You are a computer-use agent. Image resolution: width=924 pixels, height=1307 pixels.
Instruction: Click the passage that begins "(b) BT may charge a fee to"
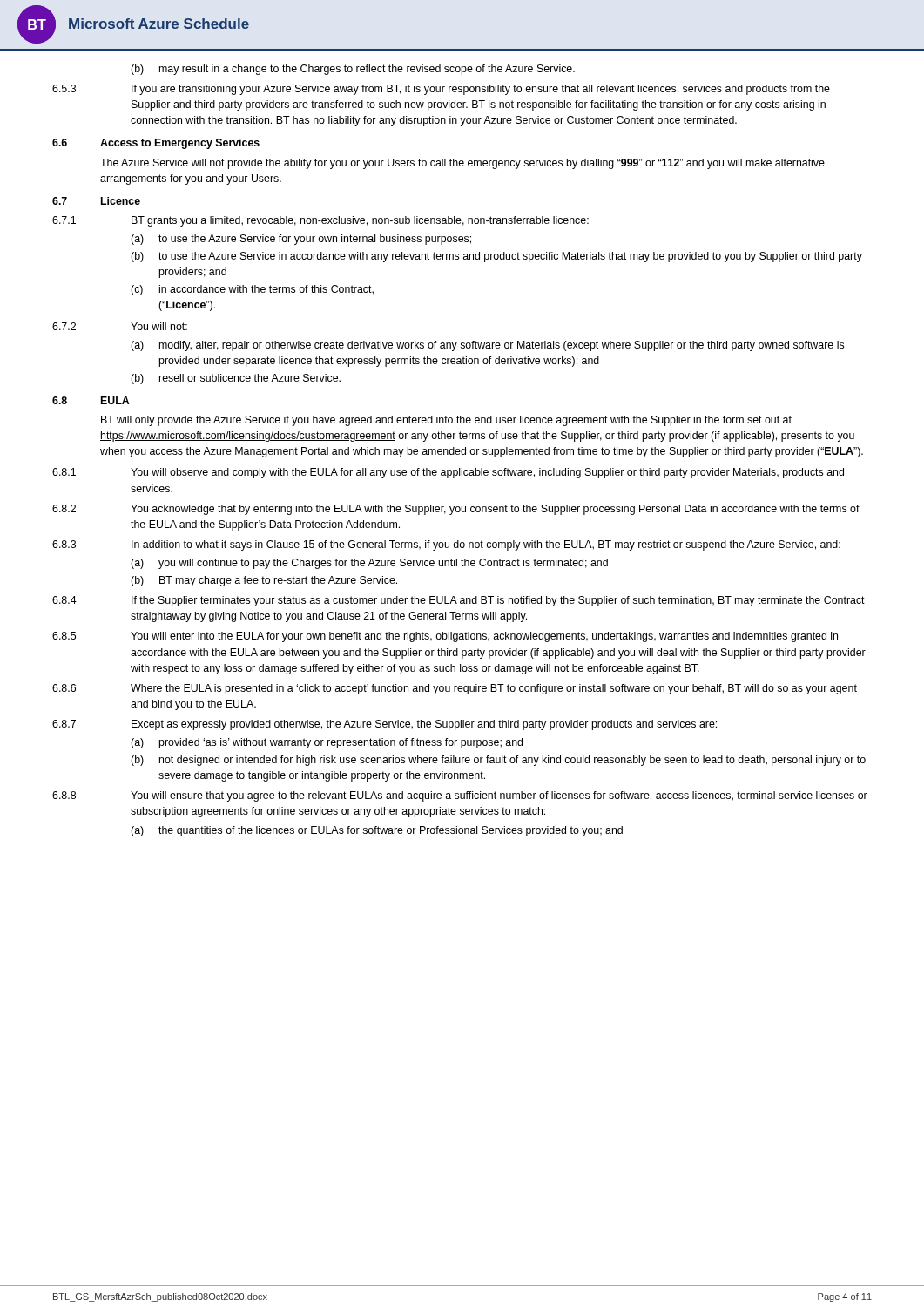(264, 580)
